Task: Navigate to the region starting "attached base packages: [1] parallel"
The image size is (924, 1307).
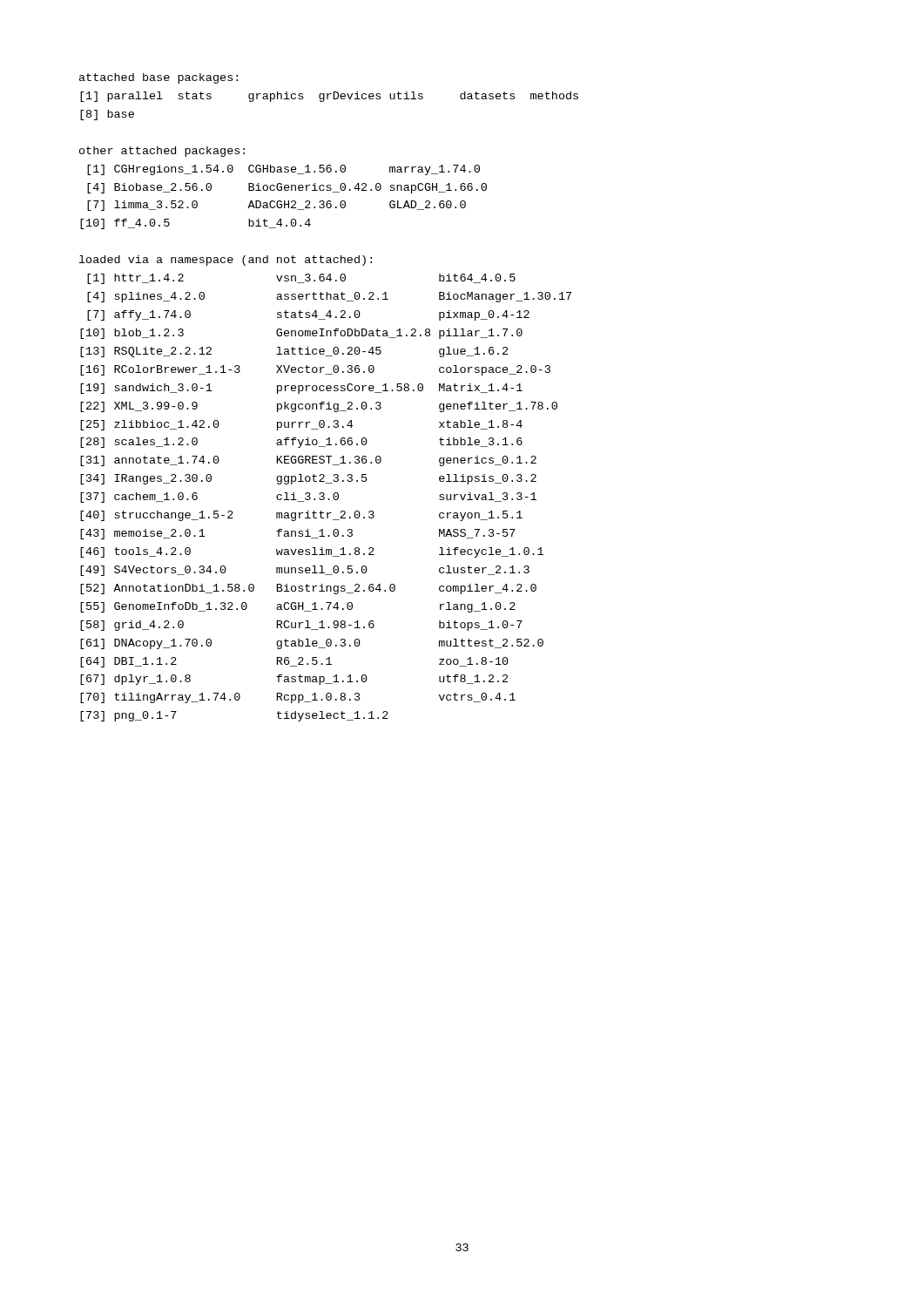Action: coord(462,398)
